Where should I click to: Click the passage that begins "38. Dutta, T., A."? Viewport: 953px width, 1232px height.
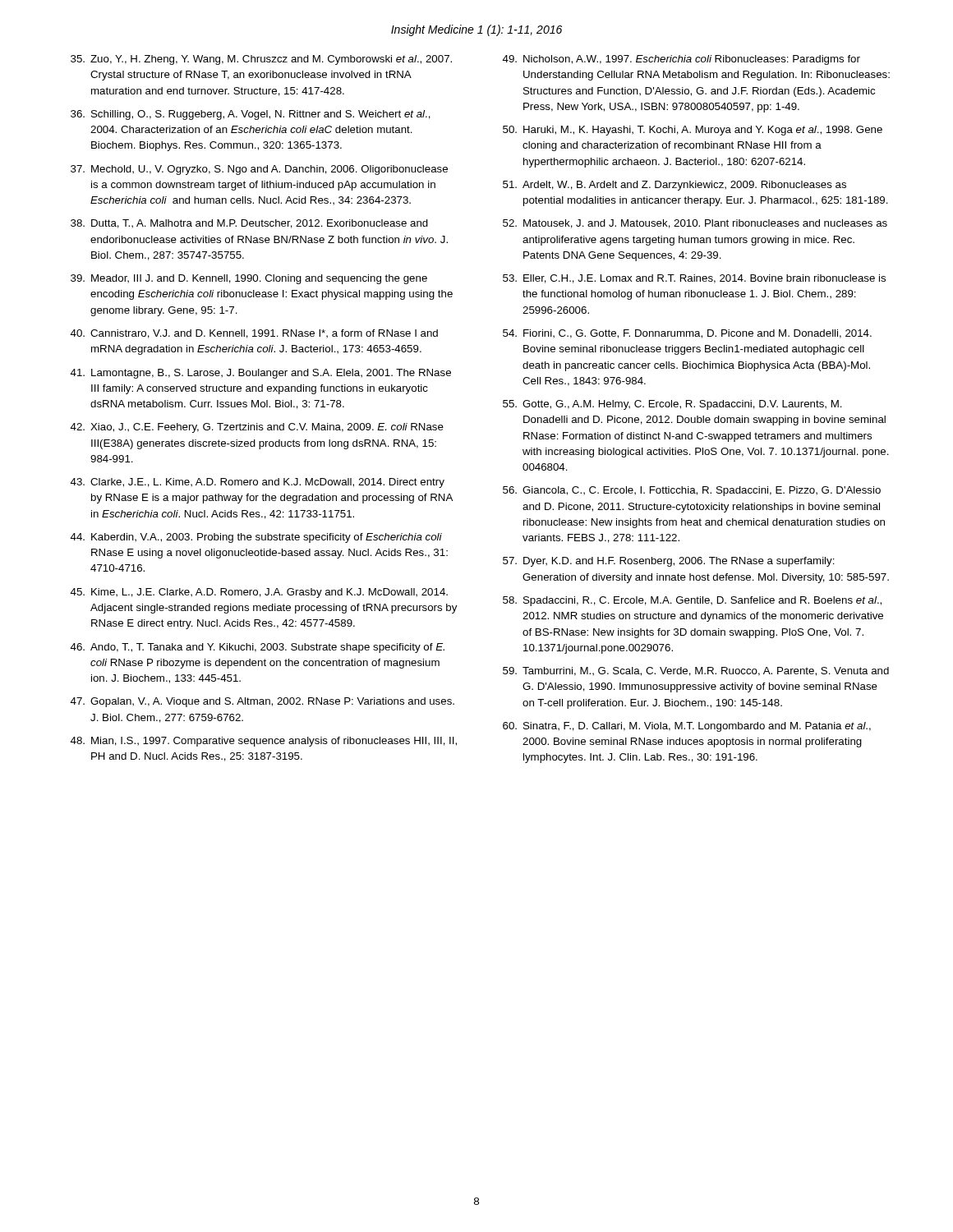[260, 239]
